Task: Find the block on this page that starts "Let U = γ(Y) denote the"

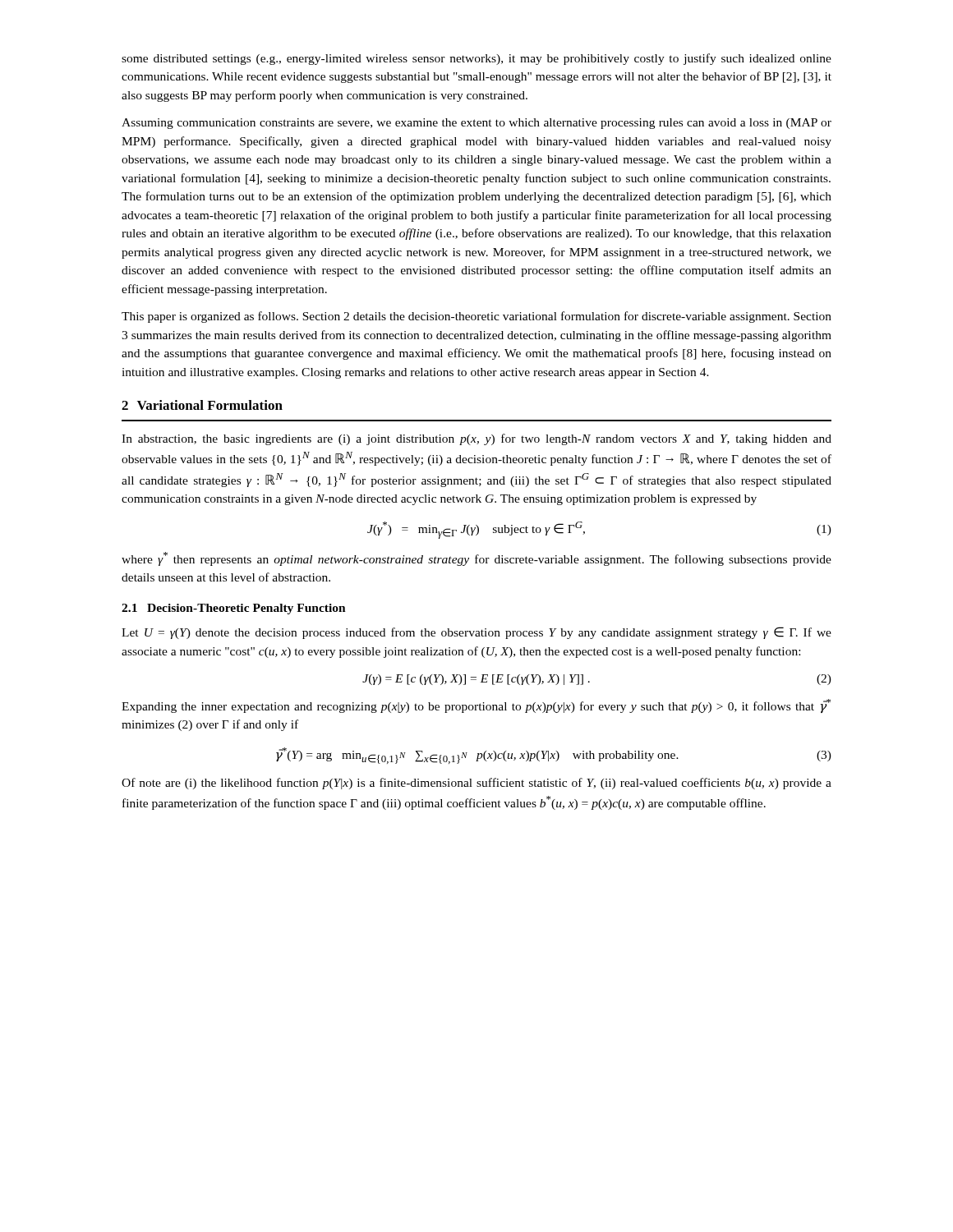Action: click(x=476, y=642)
